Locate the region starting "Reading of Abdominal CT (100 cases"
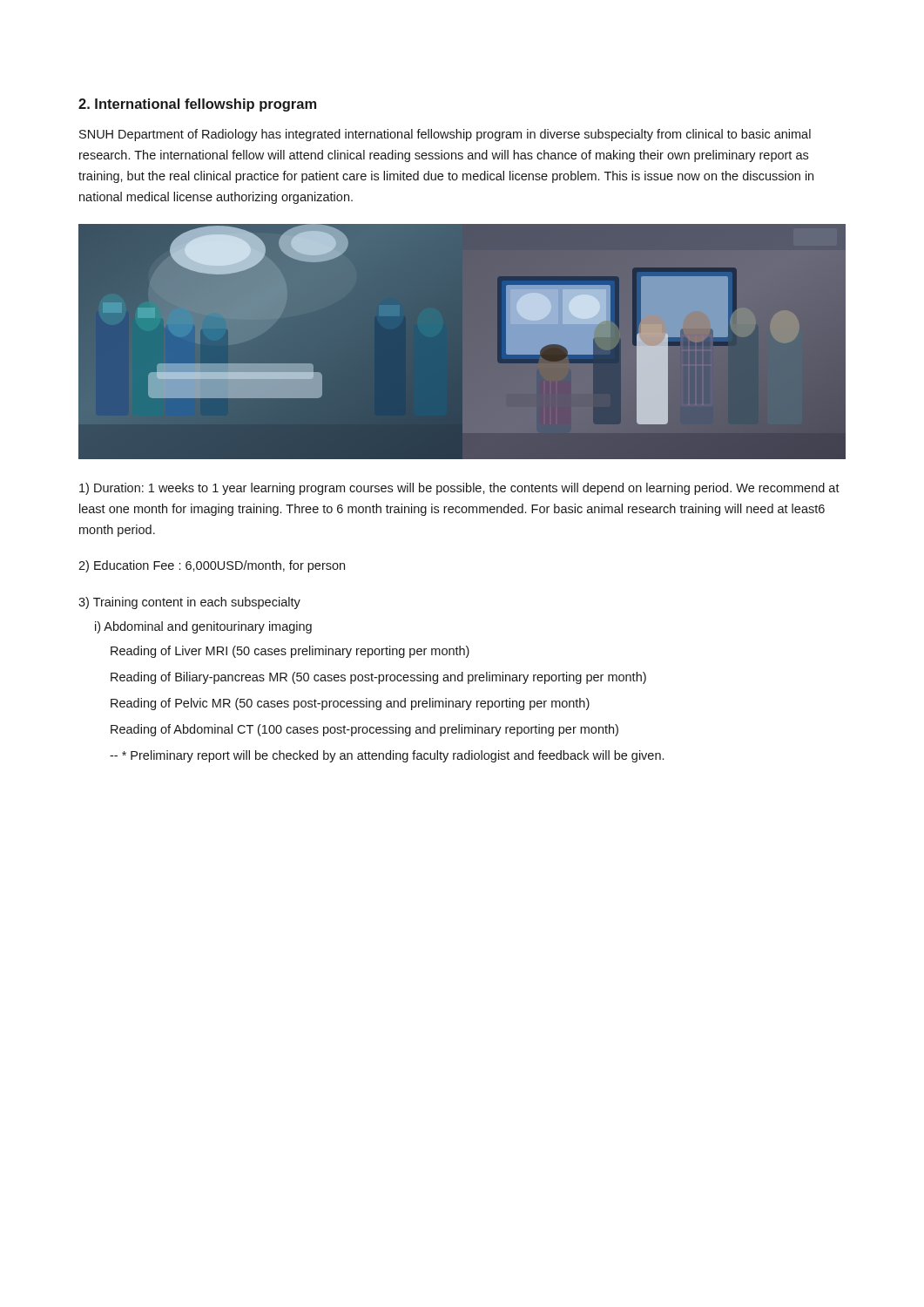 coord(364,729)
